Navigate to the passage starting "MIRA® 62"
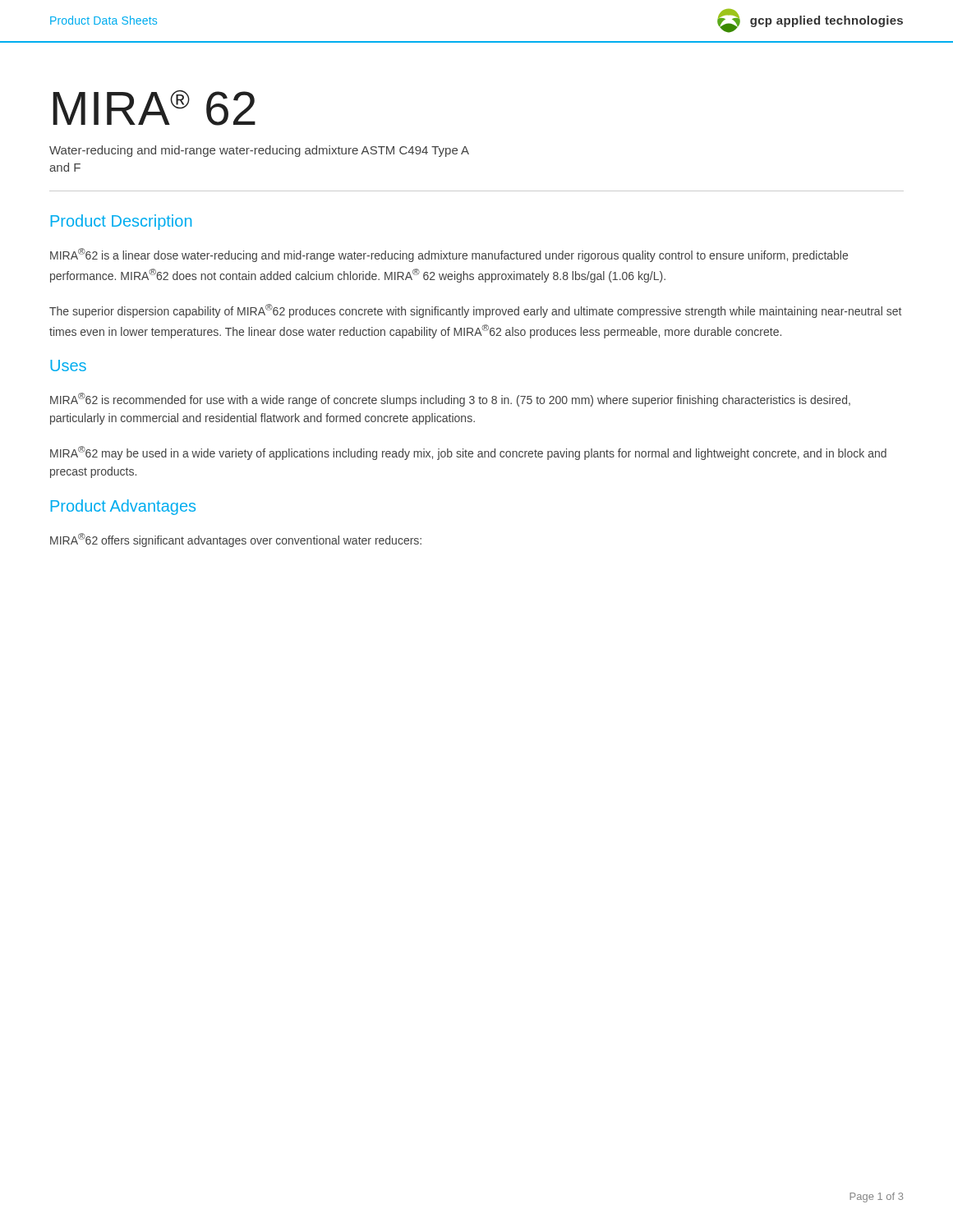This screenshot has width=953, height=1232. tap(154, 108)
